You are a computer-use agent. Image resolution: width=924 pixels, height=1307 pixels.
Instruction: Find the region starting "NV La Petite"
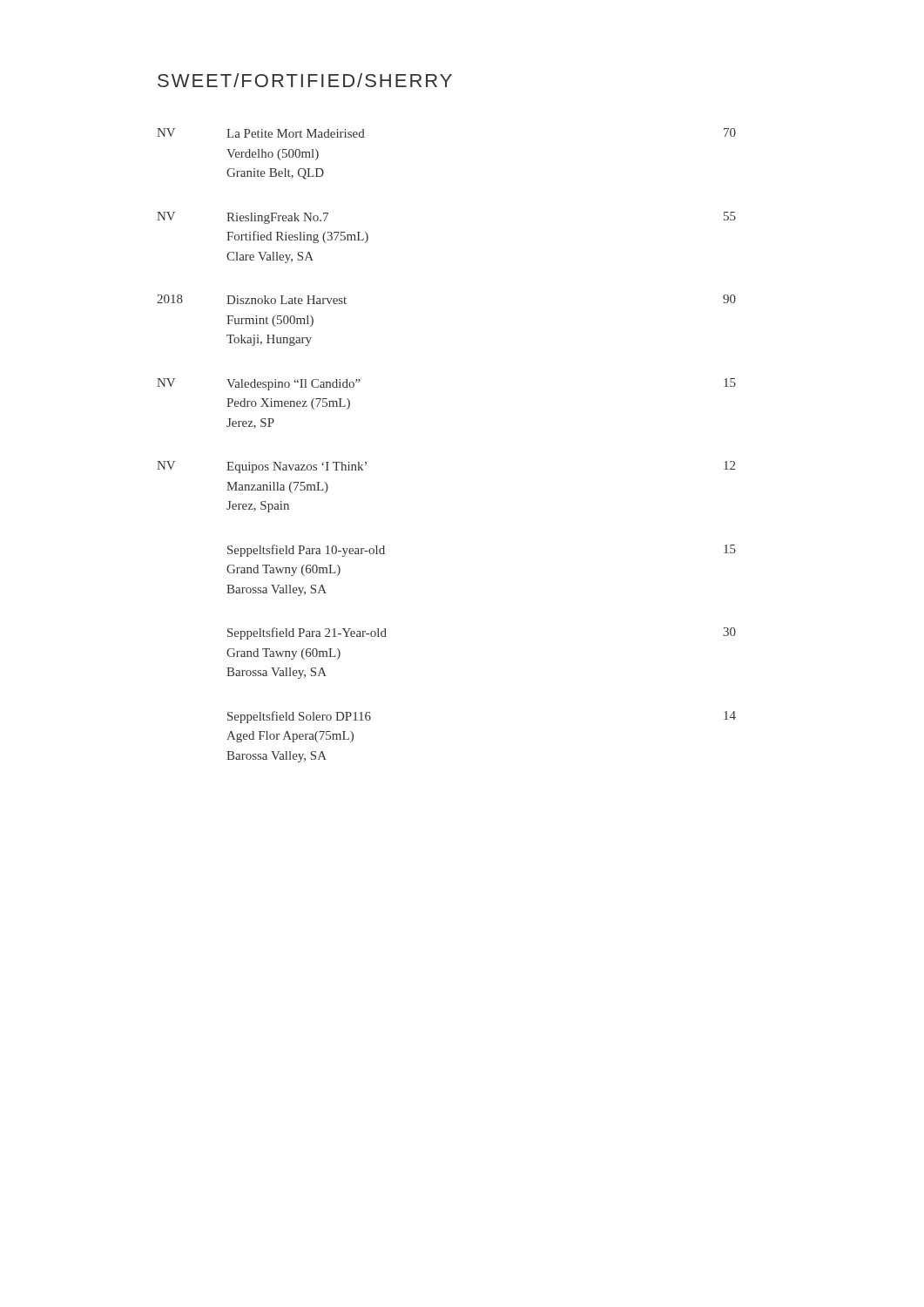[x=165, y=133]
